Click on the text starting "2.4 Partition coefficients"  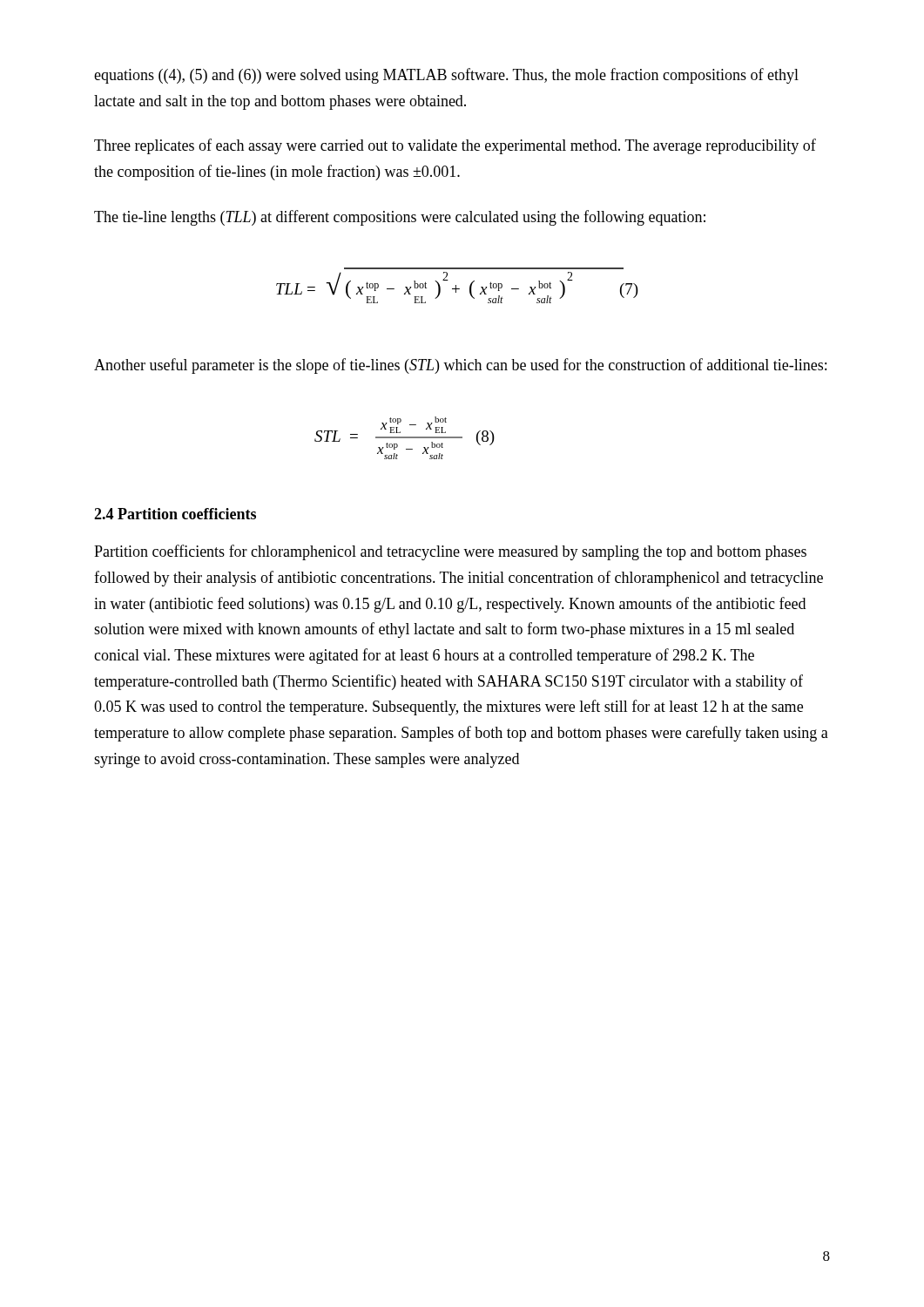[x=175, y=514]
